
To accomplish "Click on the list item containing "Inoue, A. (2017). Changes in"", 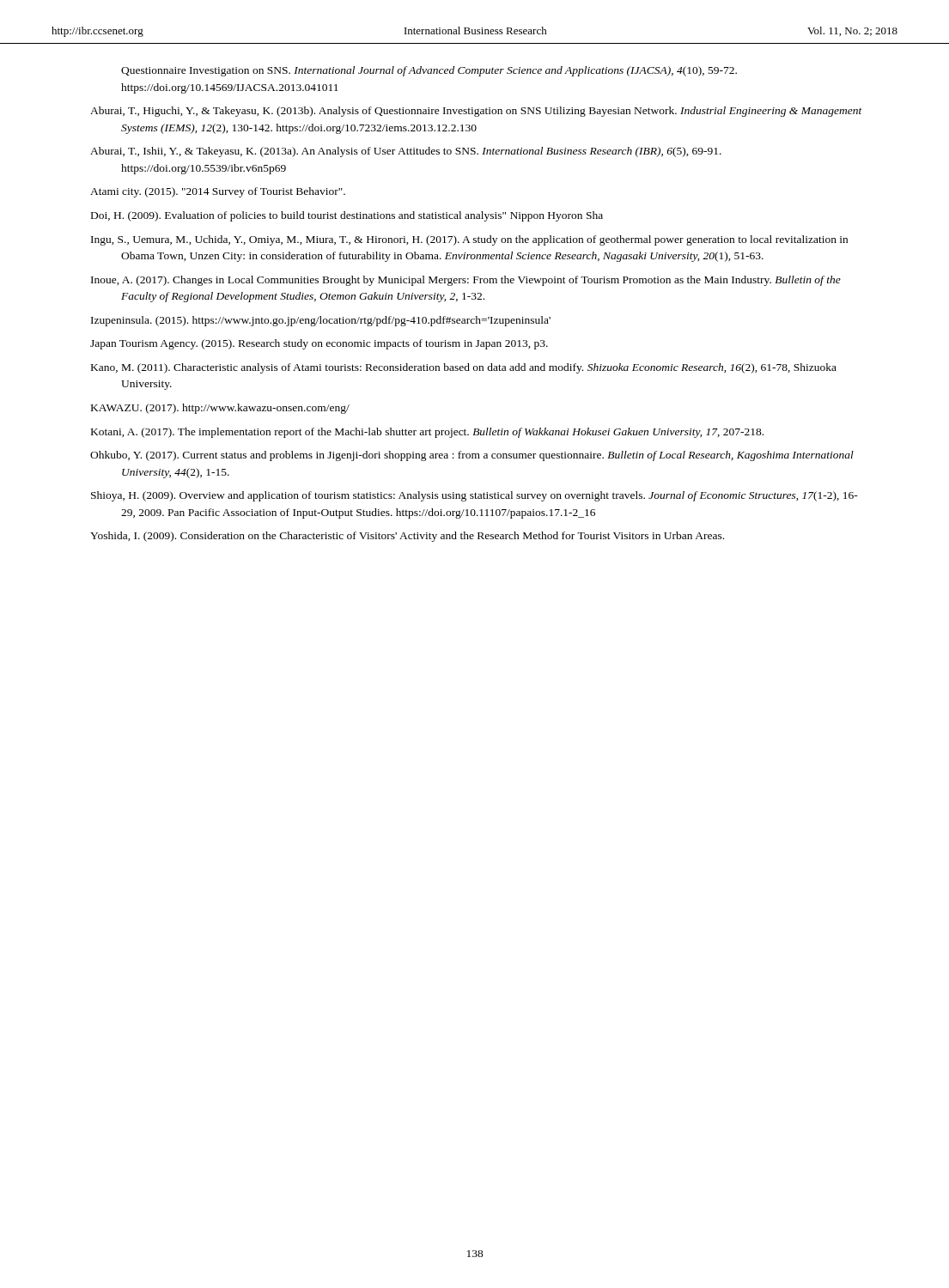I will (465, 288).
